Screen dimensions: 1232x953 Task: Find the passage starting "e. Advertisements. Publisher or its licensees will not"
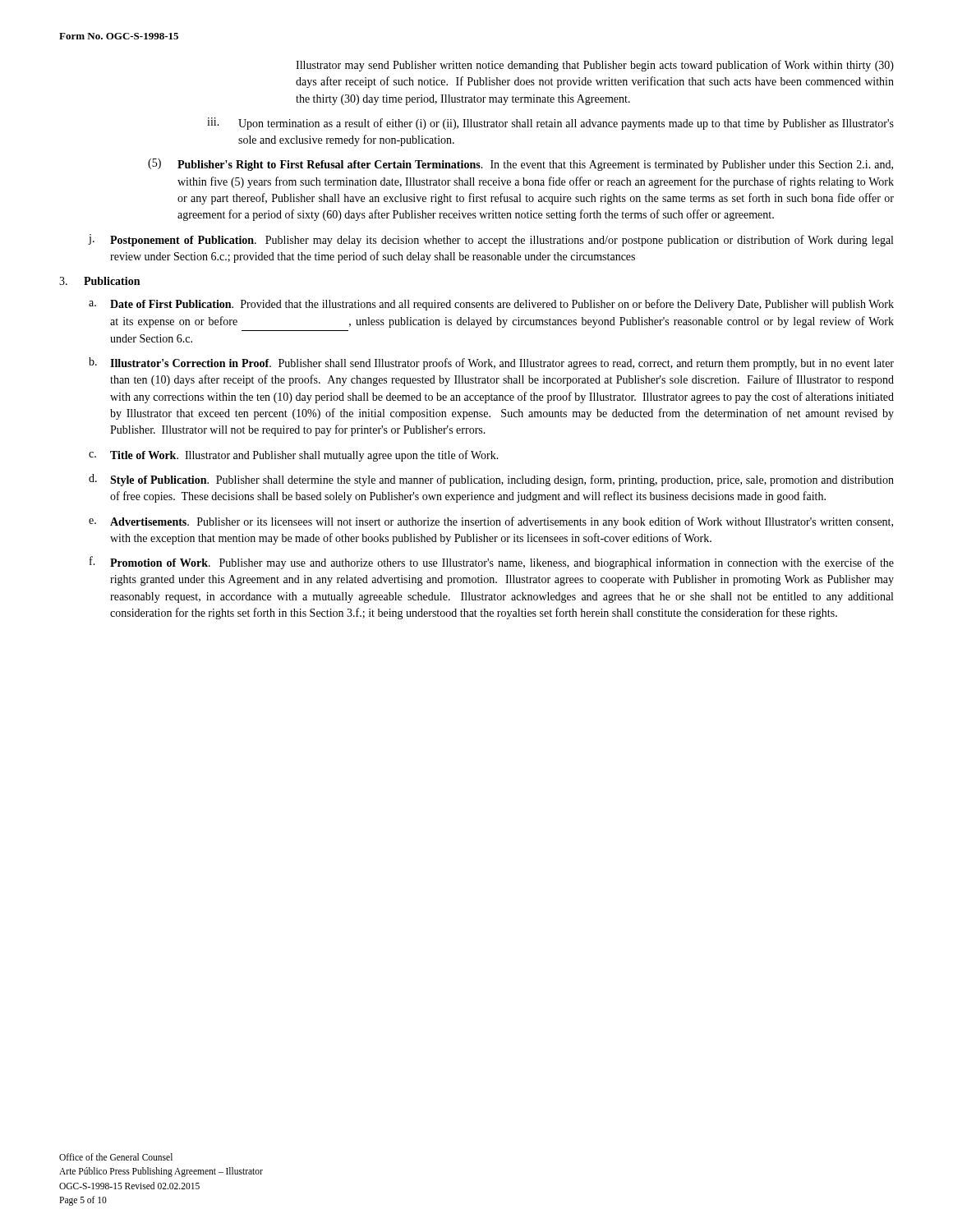[491, 530]
